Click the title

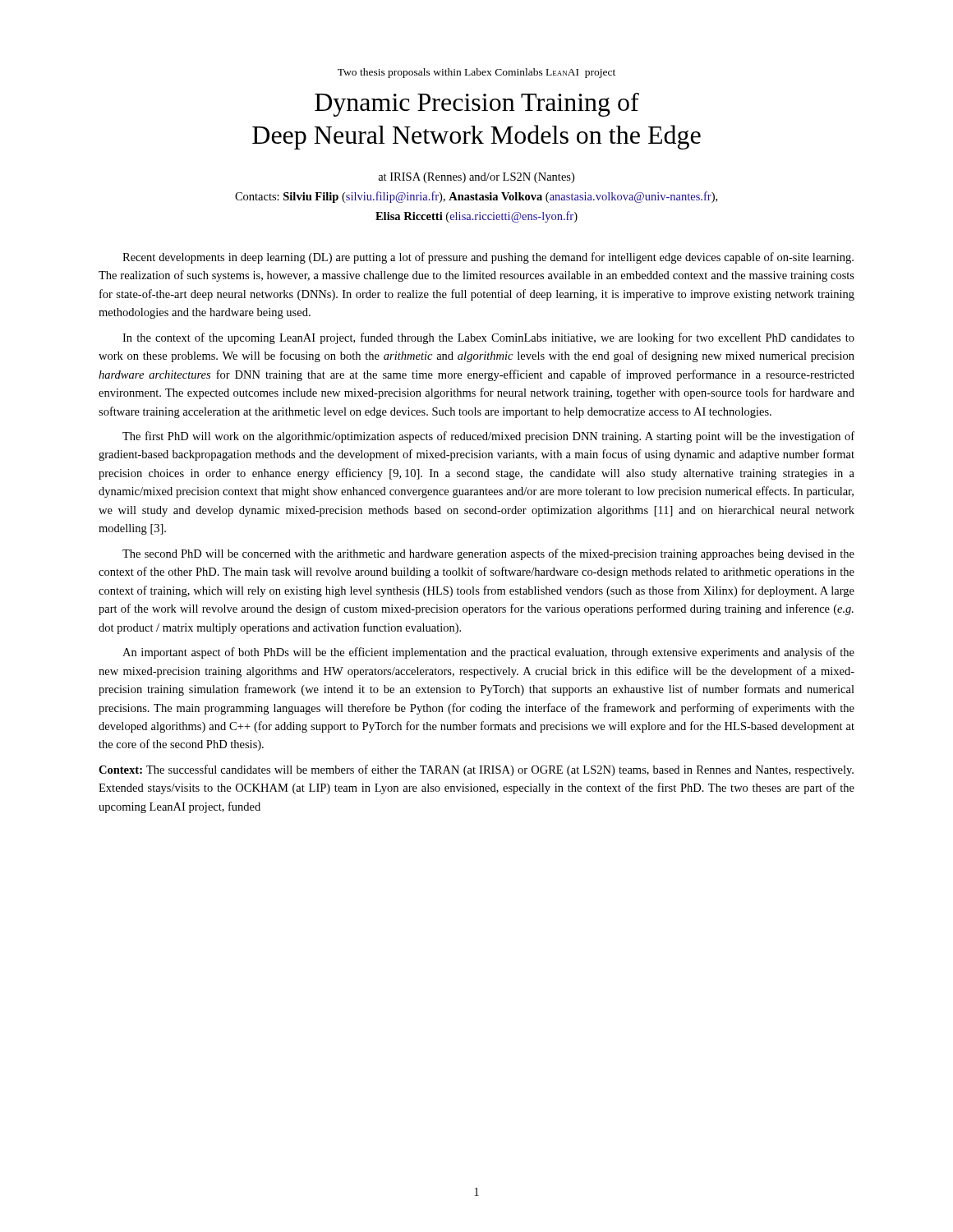[476, 118]
